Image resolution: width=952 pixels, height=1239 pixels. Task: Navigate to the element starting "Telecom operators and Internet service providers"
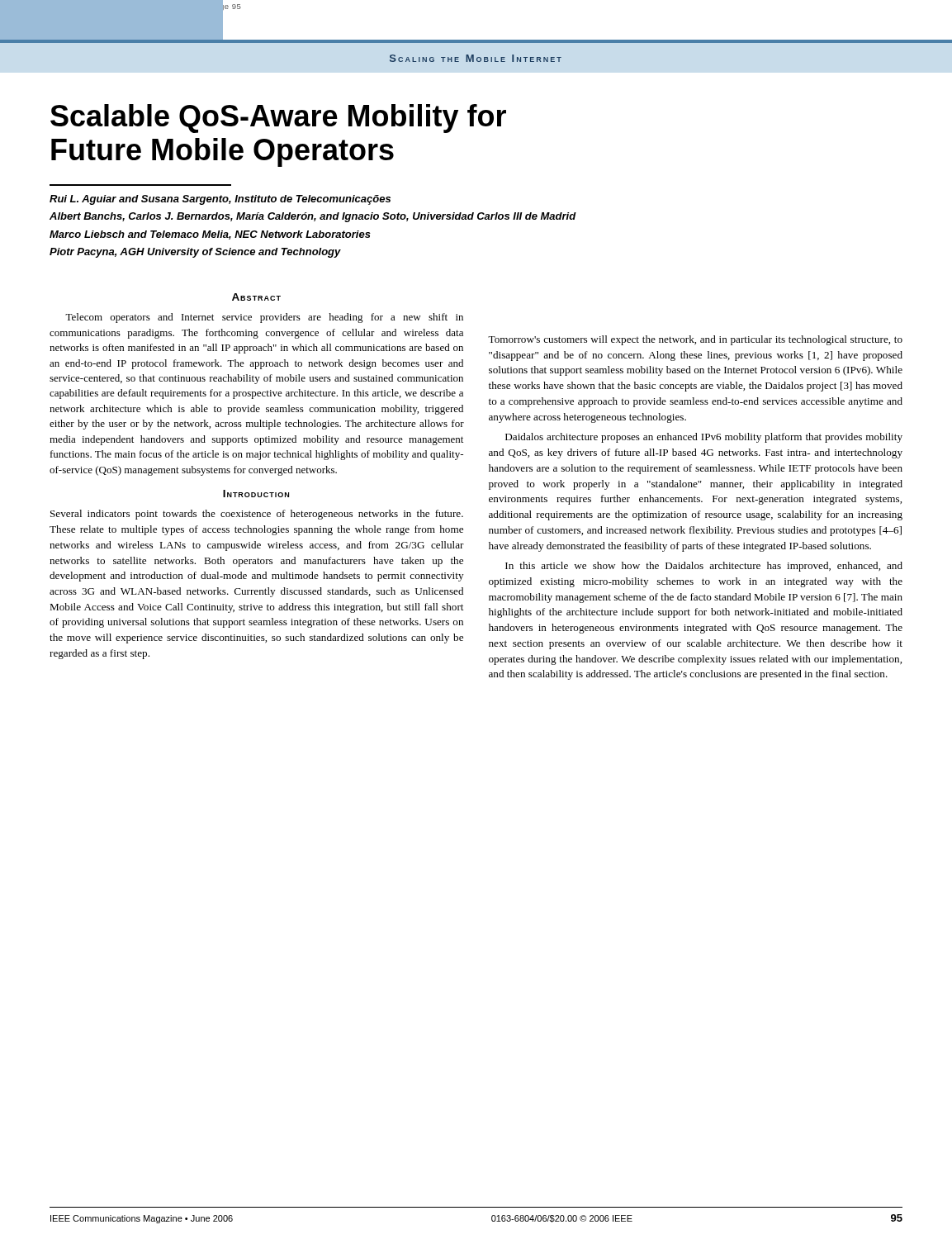click(x=257, y=394)
